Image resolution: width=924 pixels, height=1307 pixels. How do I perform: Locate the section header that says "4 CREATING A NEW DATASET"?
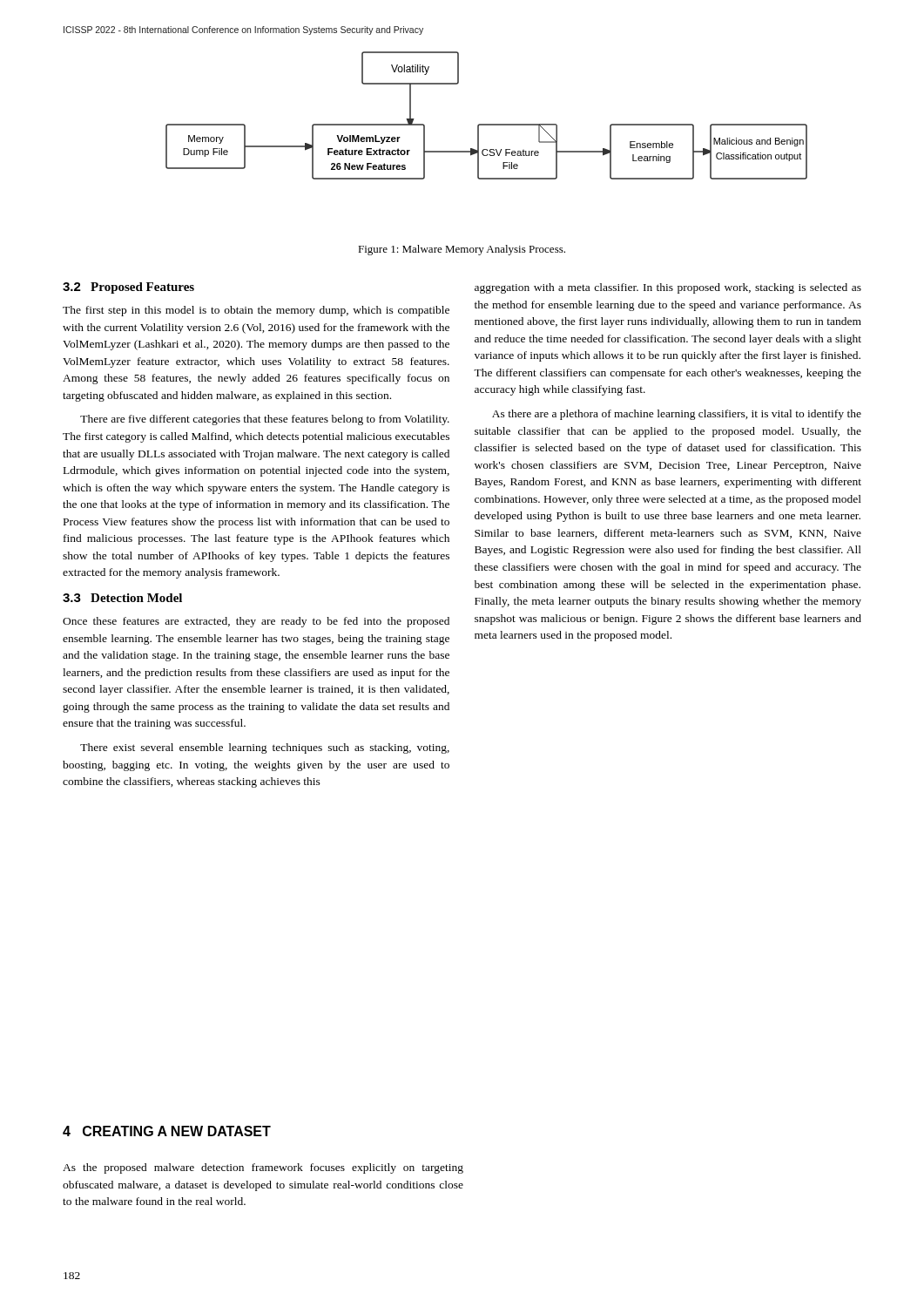(167, 1131)
